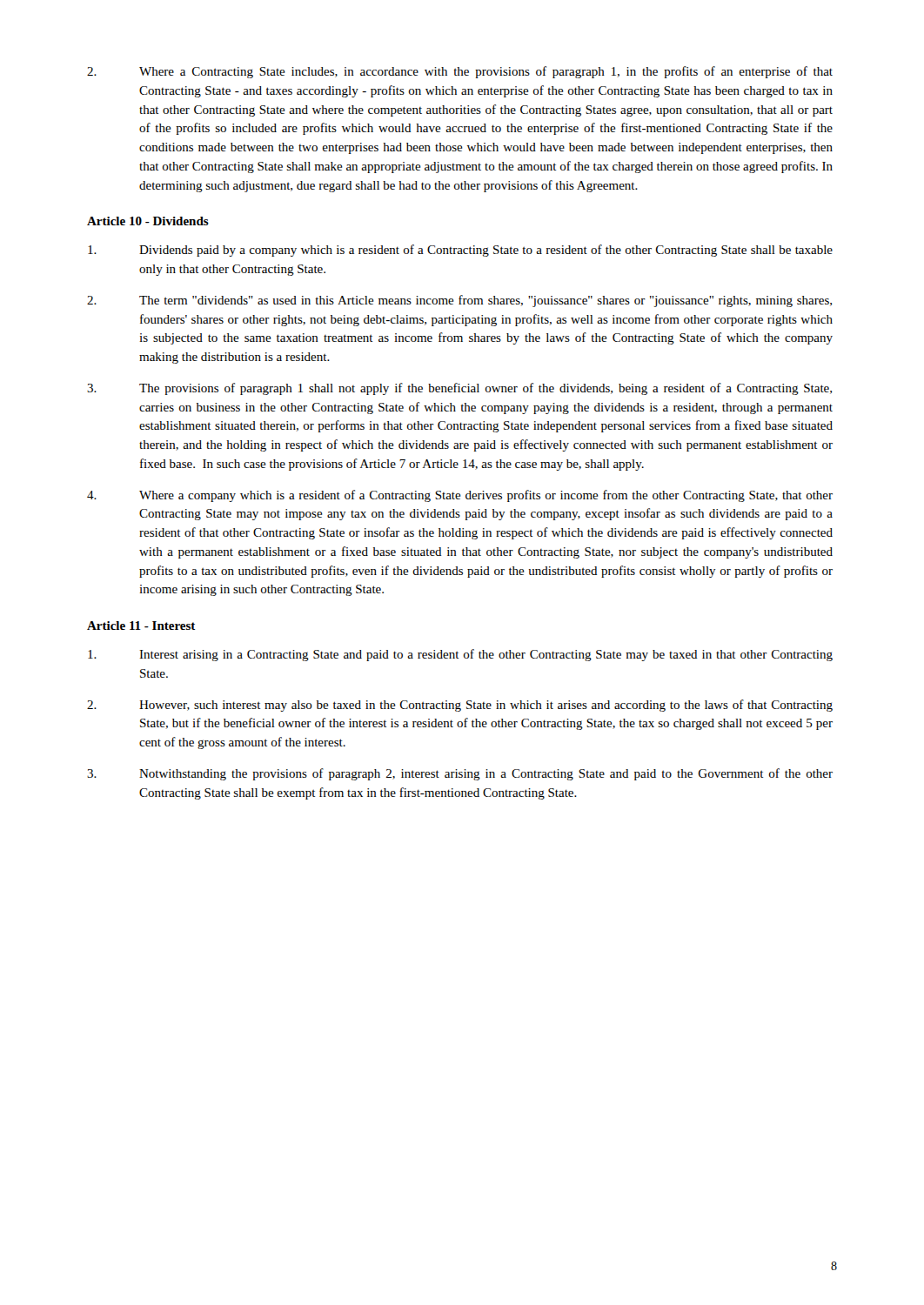Where is the passage that starts "Dividends paid by a"?
This screenshot has height=1305, width=924.
pyautogui.click(x=462, y=260)
